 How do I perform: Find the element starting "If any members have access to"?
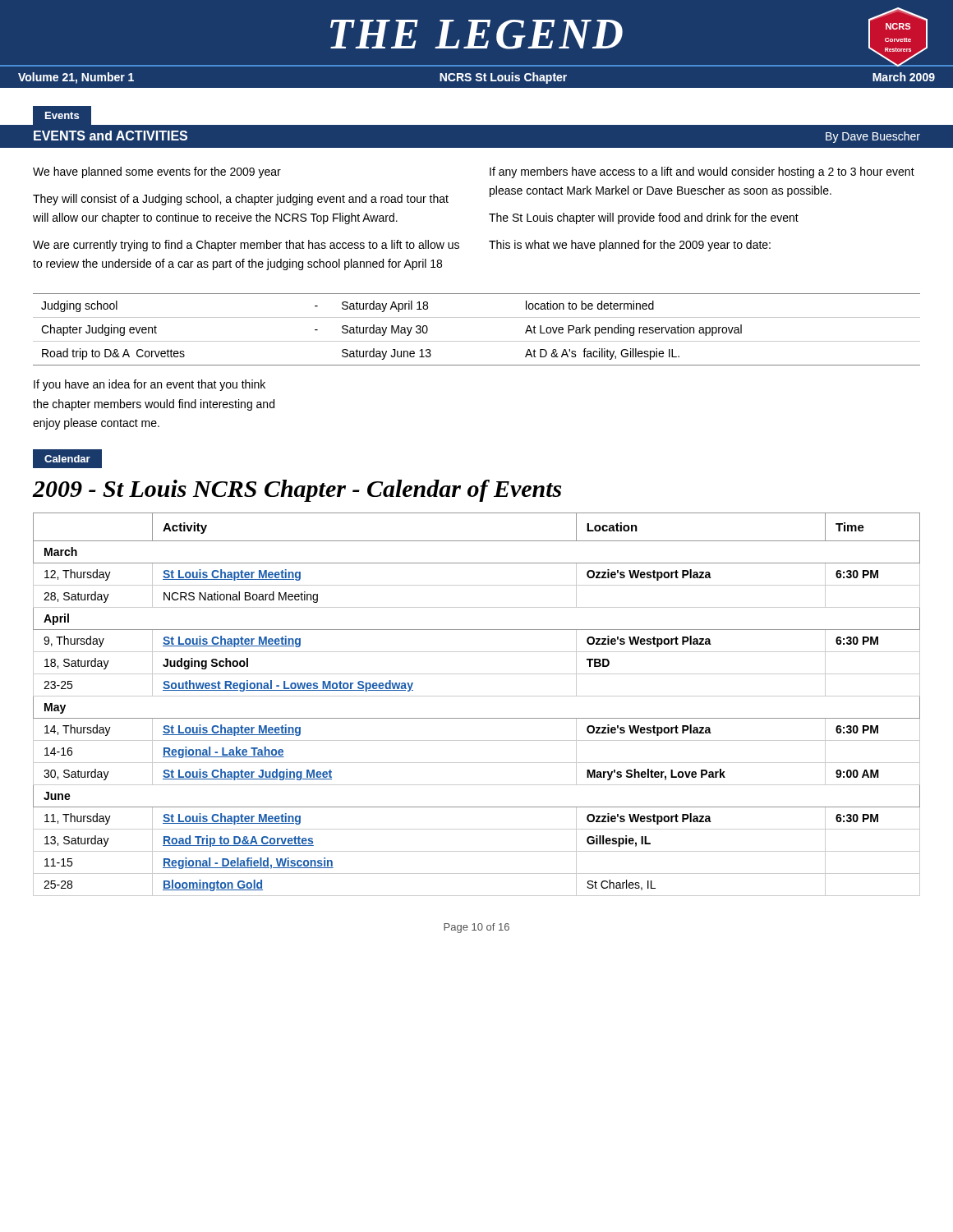coord(704,209)
